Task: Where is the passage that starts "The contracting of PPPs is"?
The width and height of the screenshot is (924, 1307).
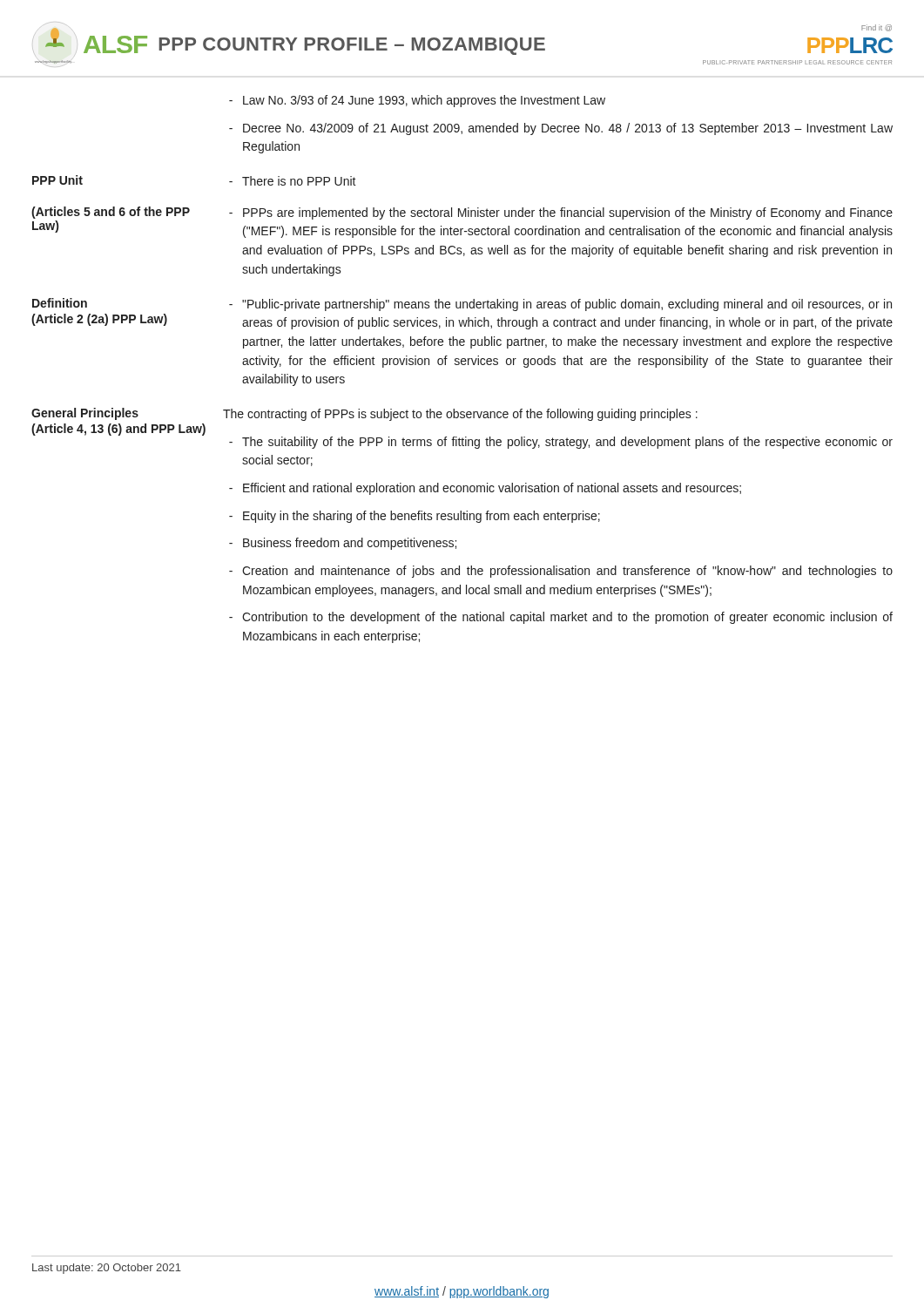Action: [x=460, y=414]
